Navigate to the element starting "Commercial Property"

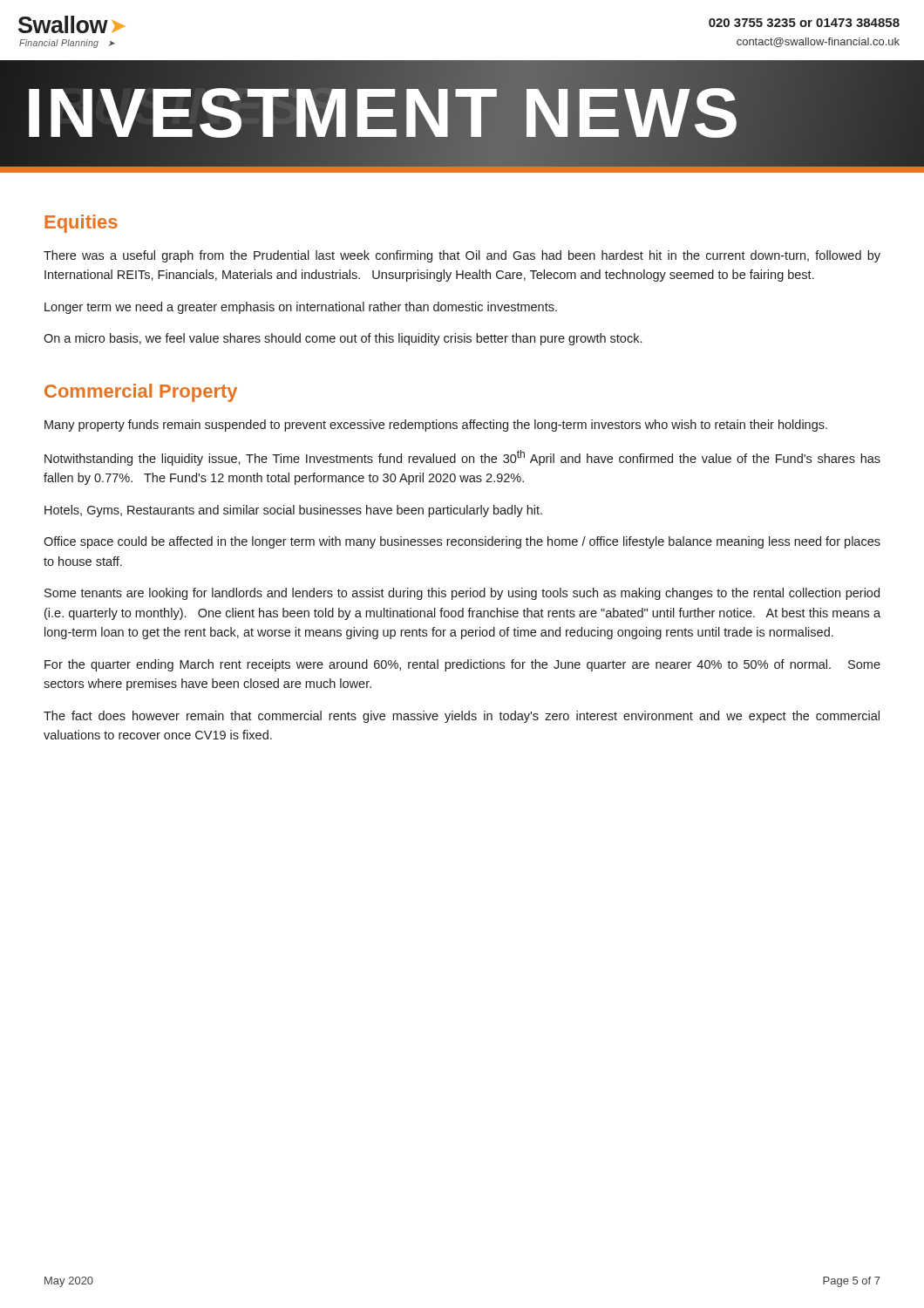tap(141, 391)
